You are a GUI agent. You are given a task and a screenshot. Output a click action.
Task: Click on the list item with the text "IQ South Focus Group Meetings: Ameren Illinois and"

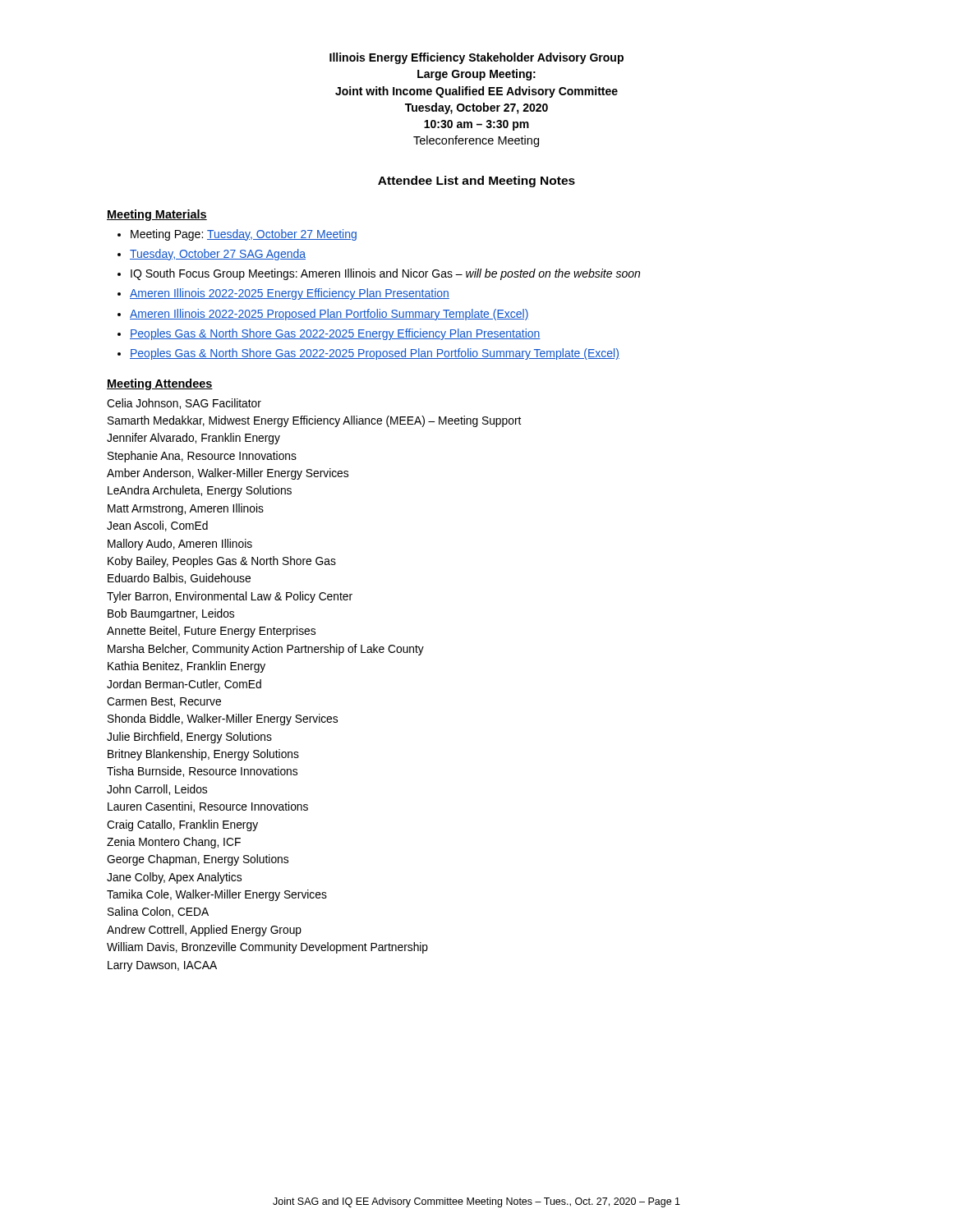click(385, 274)
